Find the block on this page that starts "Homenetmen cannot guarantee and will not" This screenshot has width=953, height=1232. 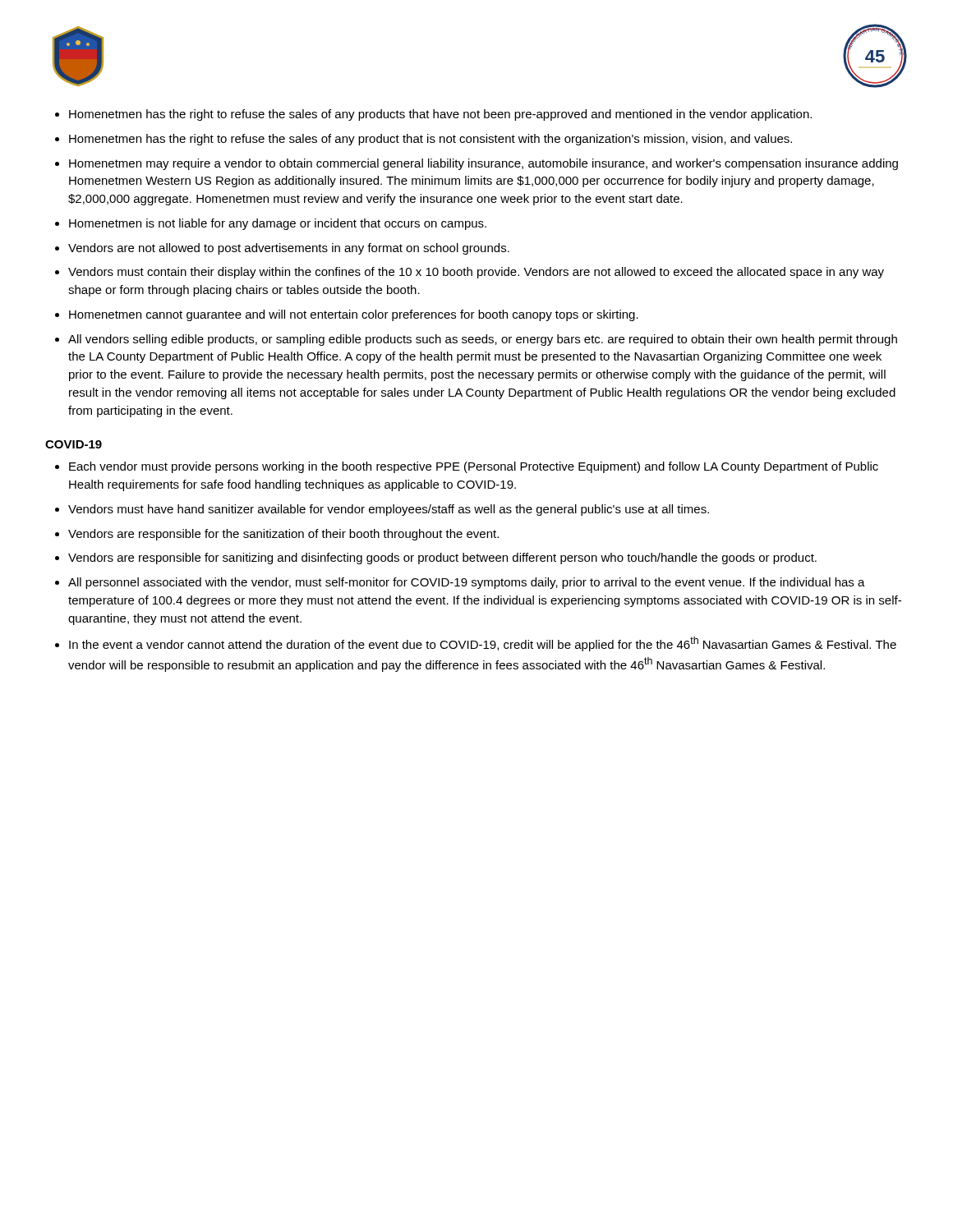pyautogui.click(x=354, y=314)
